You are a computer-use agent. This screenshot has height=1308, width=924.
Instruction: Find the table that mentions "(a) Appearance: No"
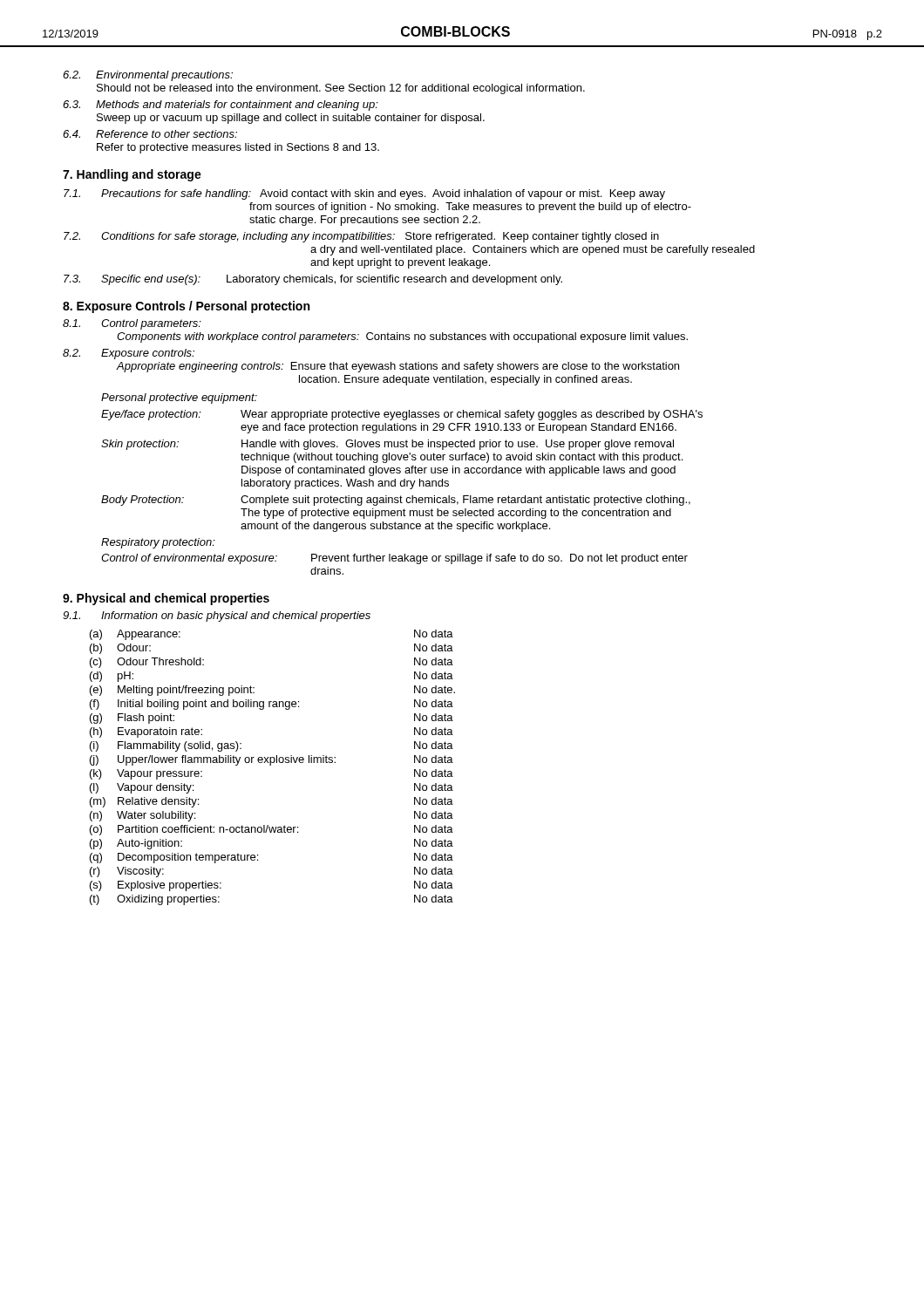(486, 766)
